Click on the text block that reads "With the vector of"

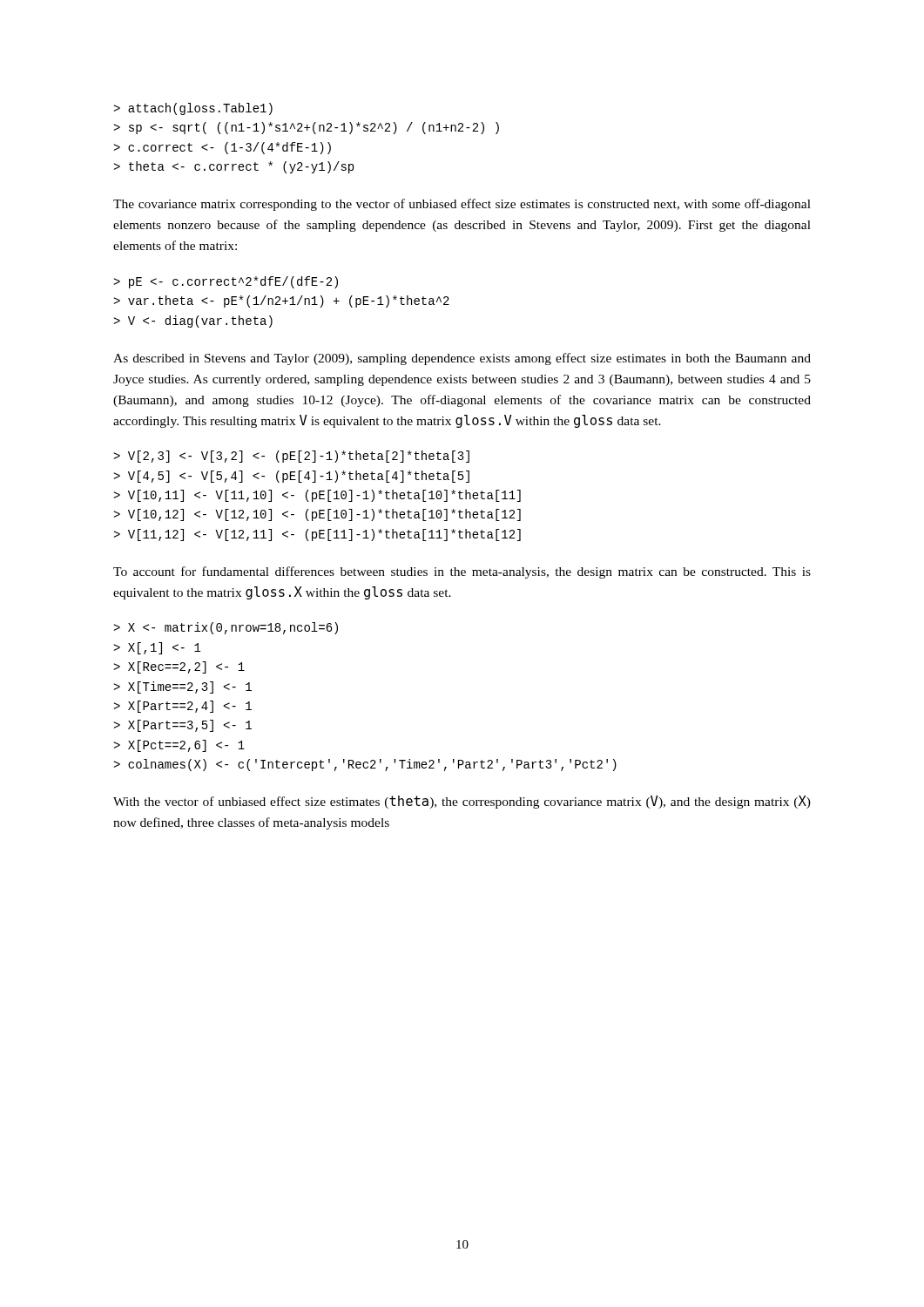462,812
